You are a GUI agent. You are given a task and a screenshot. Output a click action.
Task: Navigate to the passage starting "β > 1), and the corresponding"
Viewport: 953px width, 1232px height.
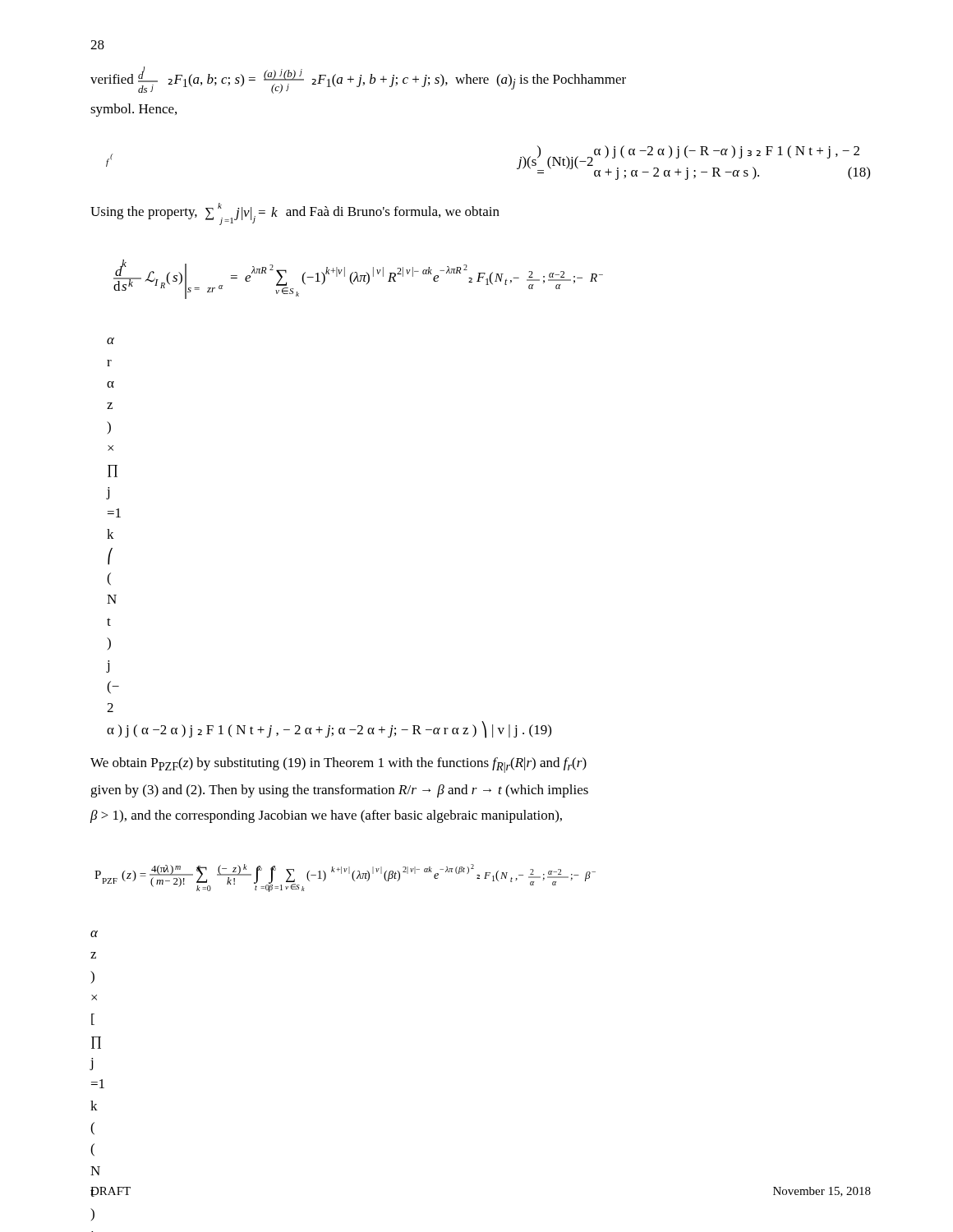[327, 815]
